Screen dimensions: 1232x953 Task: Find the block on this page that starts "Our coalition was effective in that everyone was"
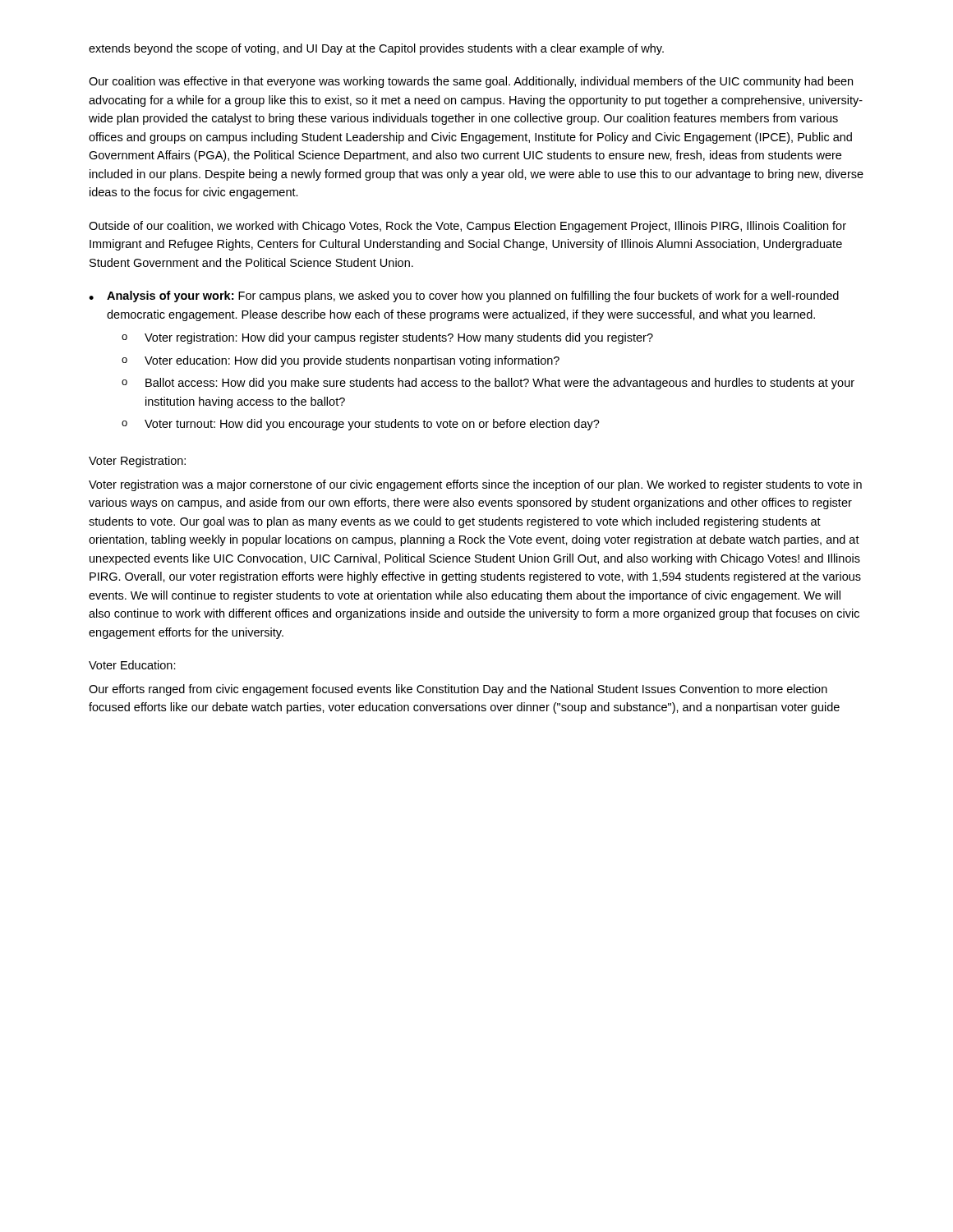coord(476,137)
